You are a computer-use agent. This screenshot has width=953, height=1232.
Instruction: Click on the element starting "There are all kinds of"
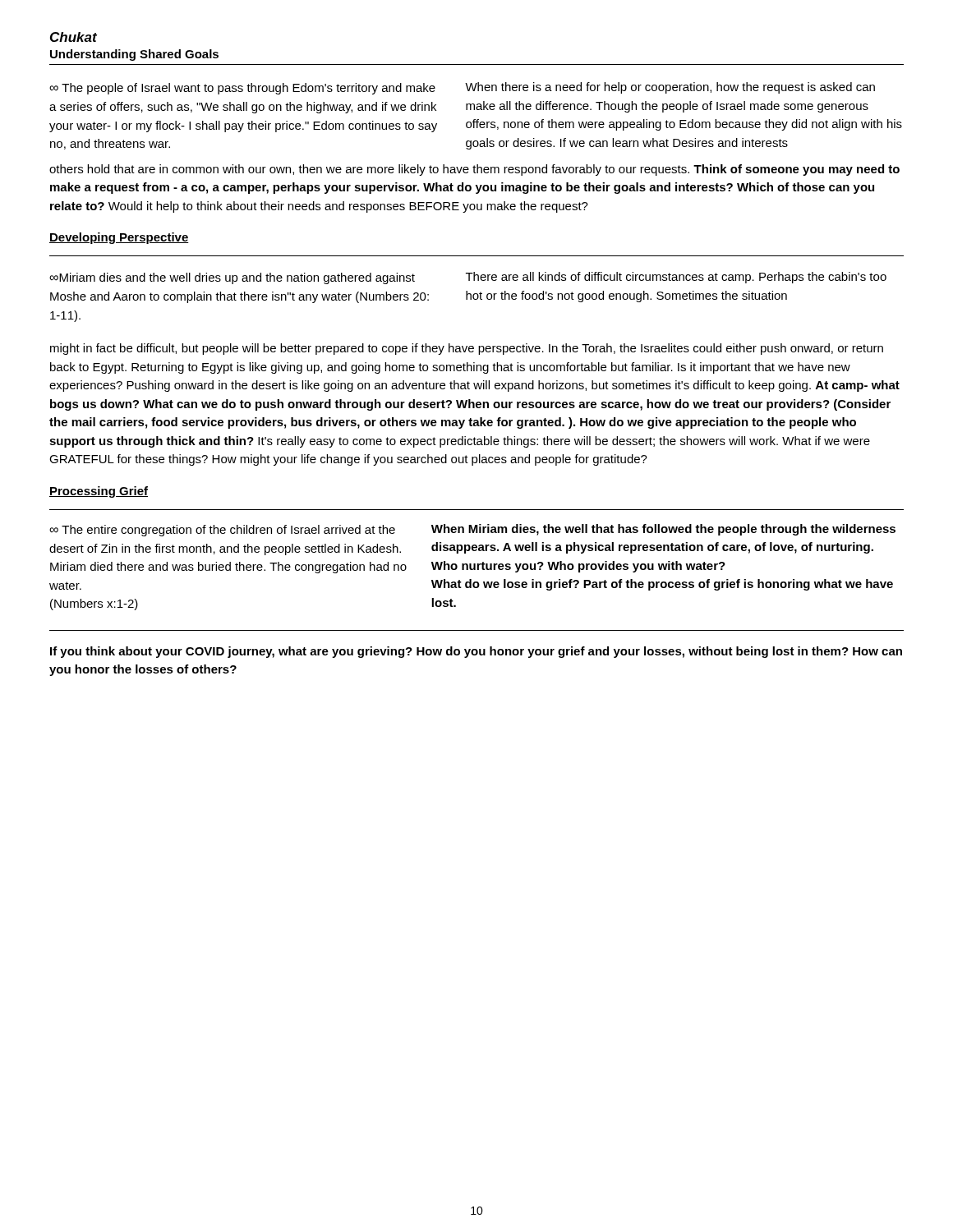(x=685, y=286)
